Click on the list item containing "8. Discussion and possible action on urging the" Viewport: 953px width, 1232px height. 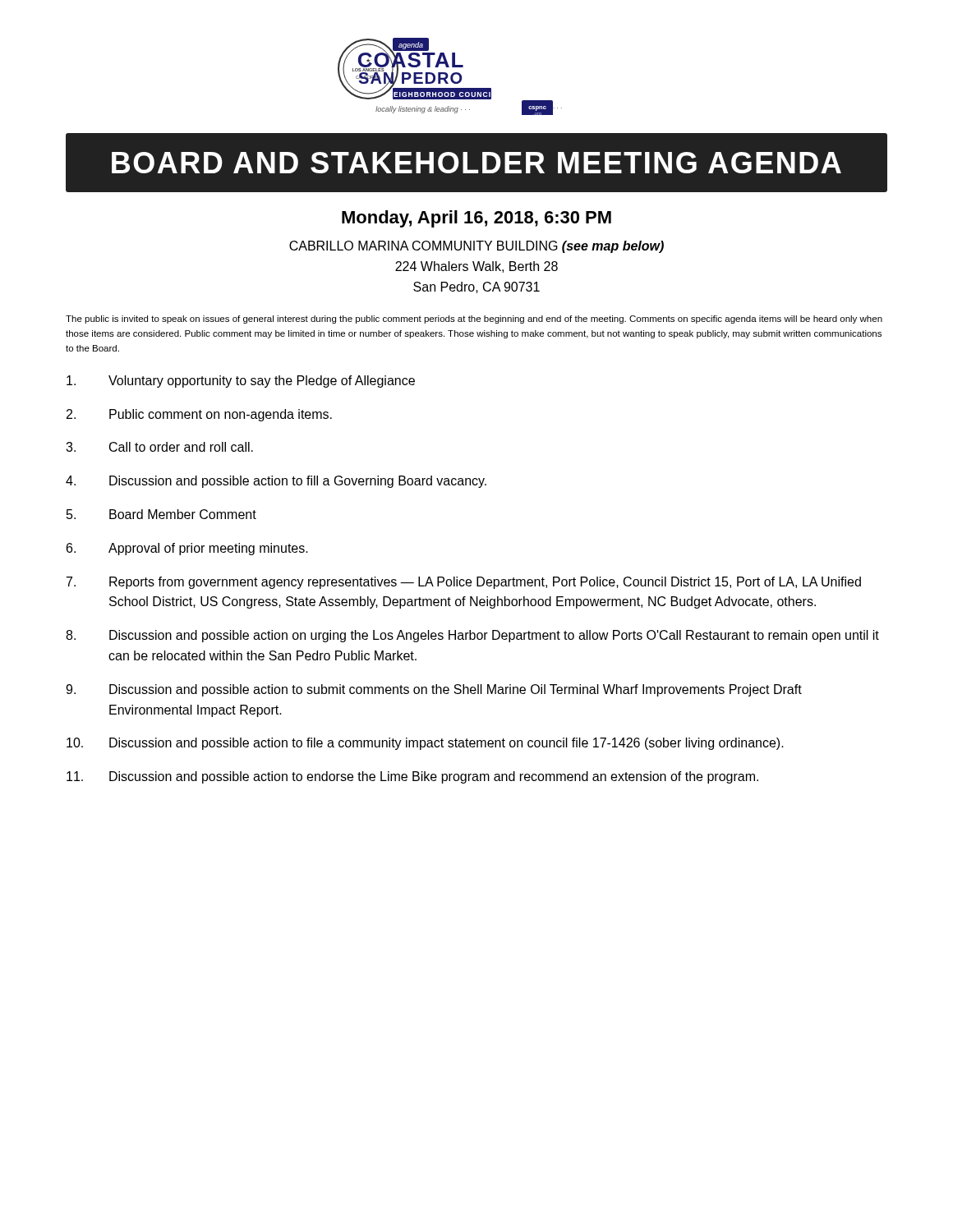(x=476, y=646)
